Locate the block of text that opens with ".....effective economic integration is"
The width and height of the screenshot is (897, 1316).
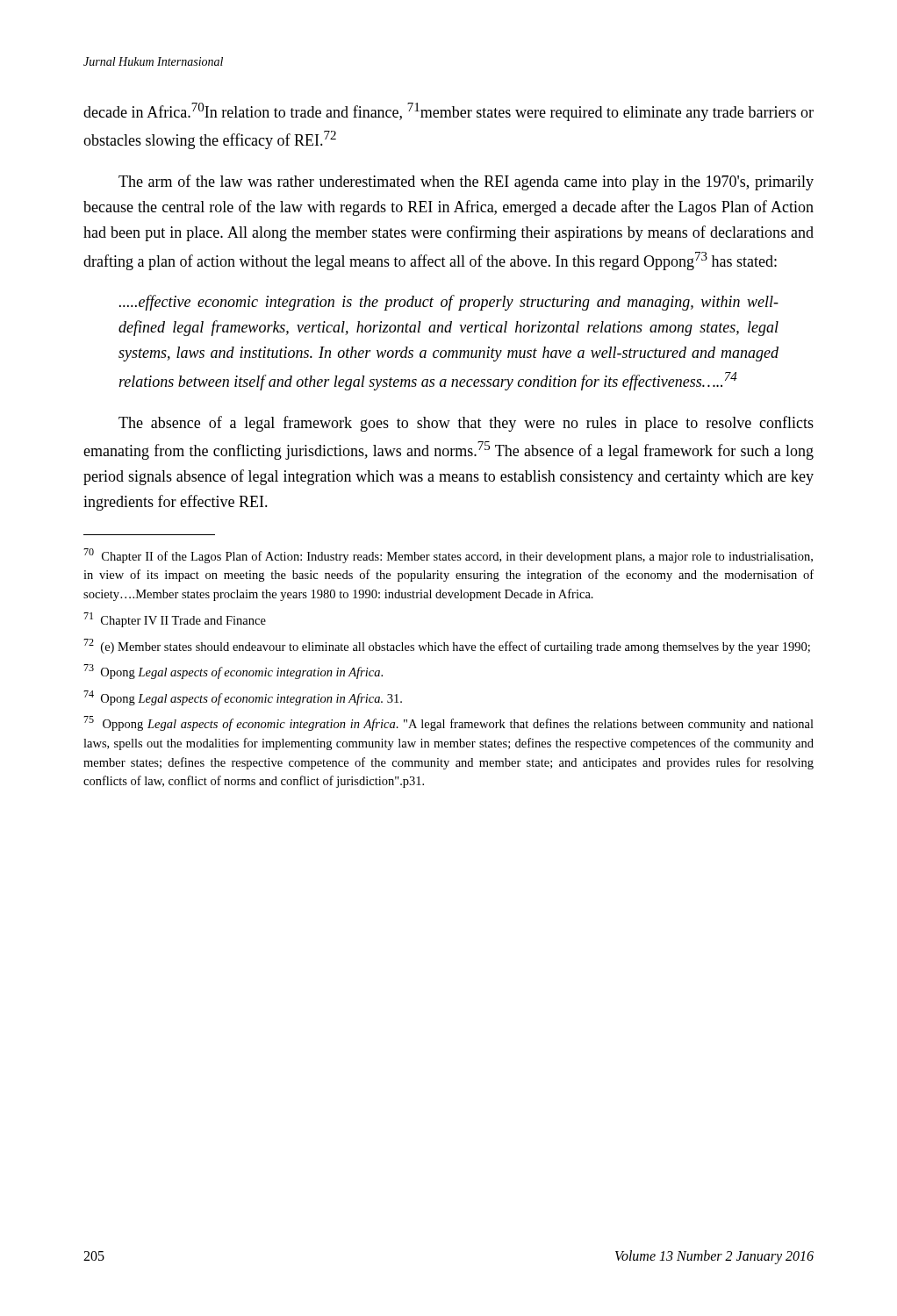[448, 342]
